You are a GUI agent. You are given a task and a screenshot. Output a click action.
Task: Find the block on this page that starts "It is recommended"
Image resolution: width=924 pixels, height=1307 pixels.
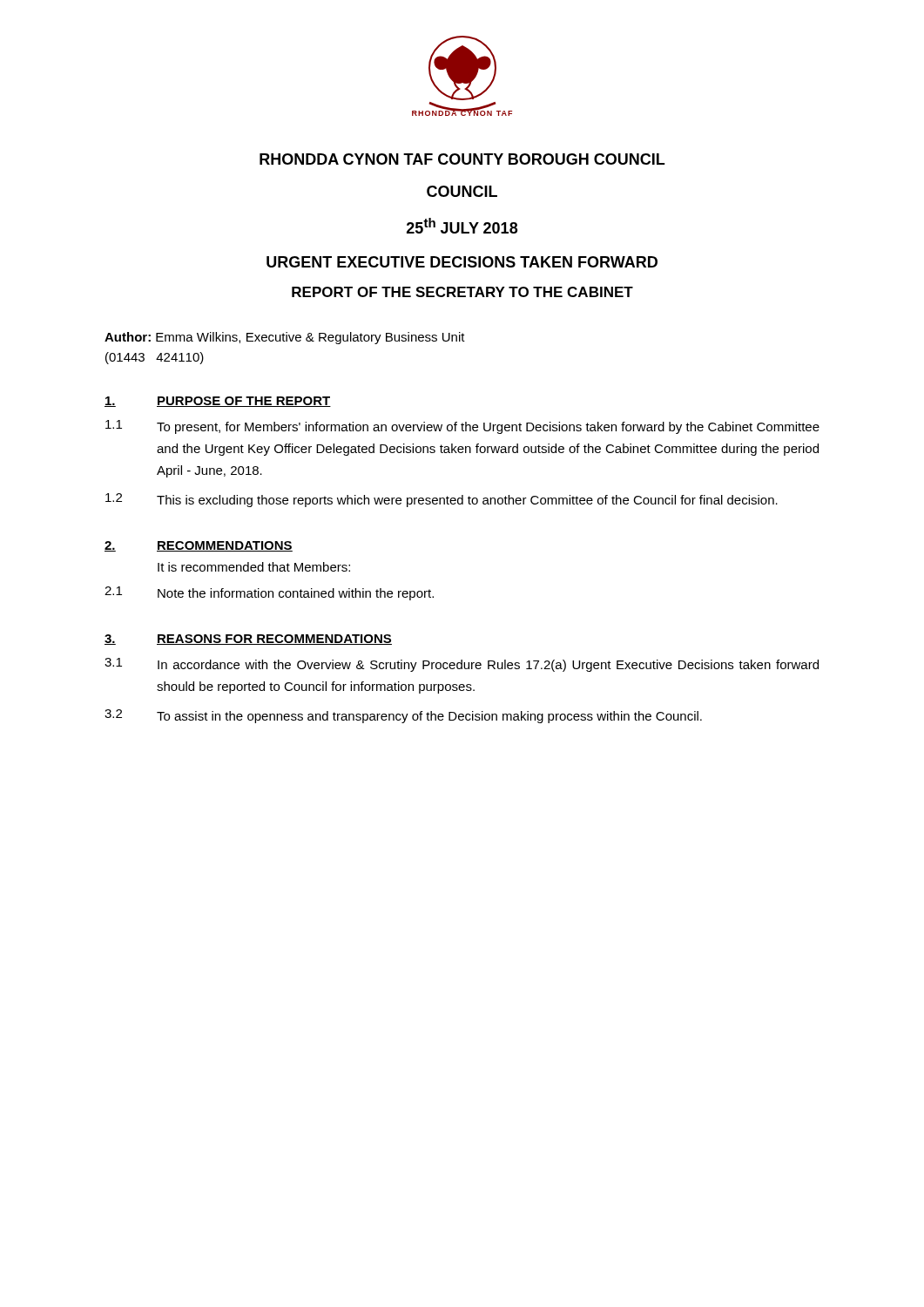[254, 567]
